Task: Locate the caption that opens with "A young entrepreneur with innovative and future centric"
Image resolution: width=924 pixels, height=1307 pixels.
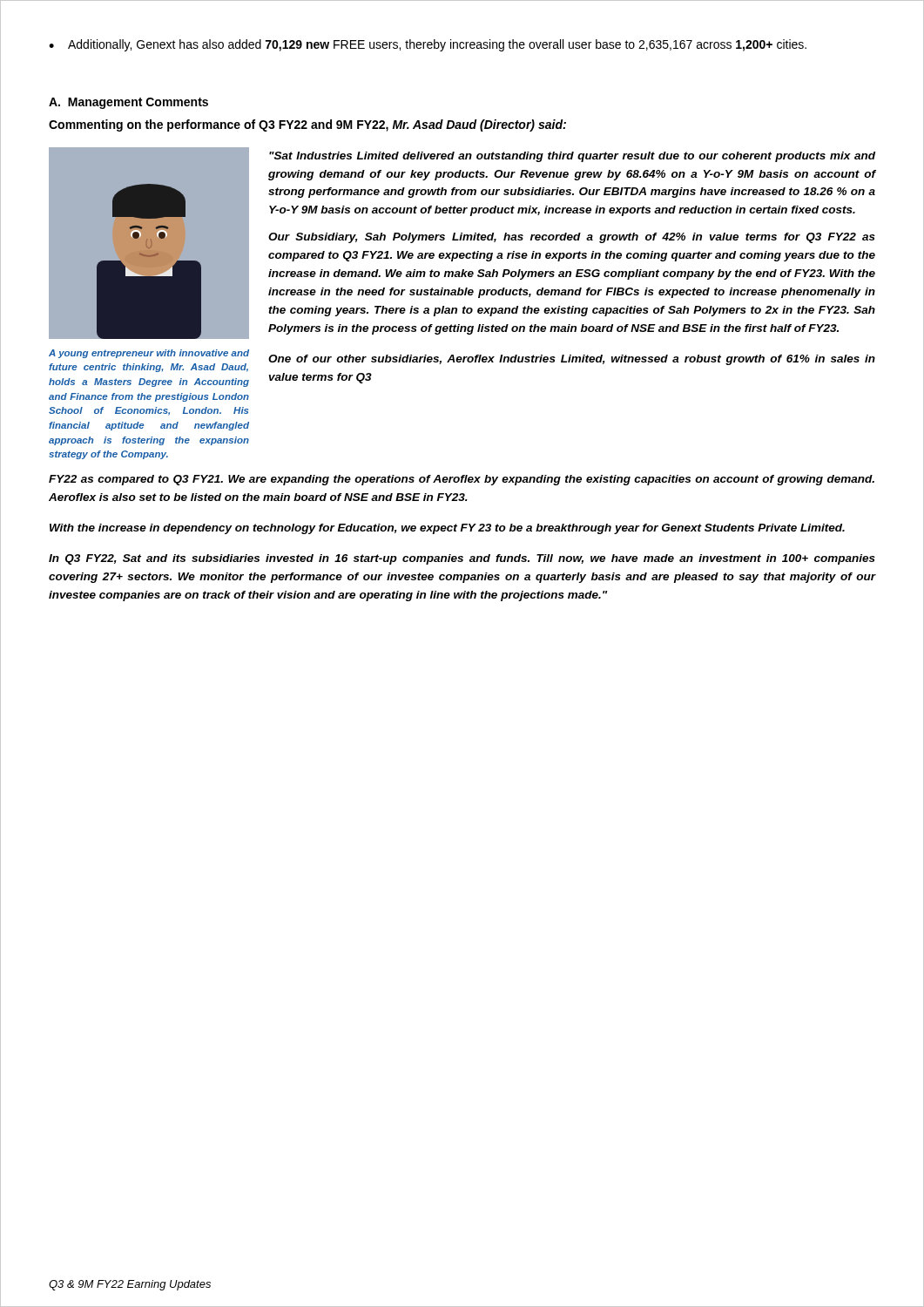Action: tap(149, 403)
